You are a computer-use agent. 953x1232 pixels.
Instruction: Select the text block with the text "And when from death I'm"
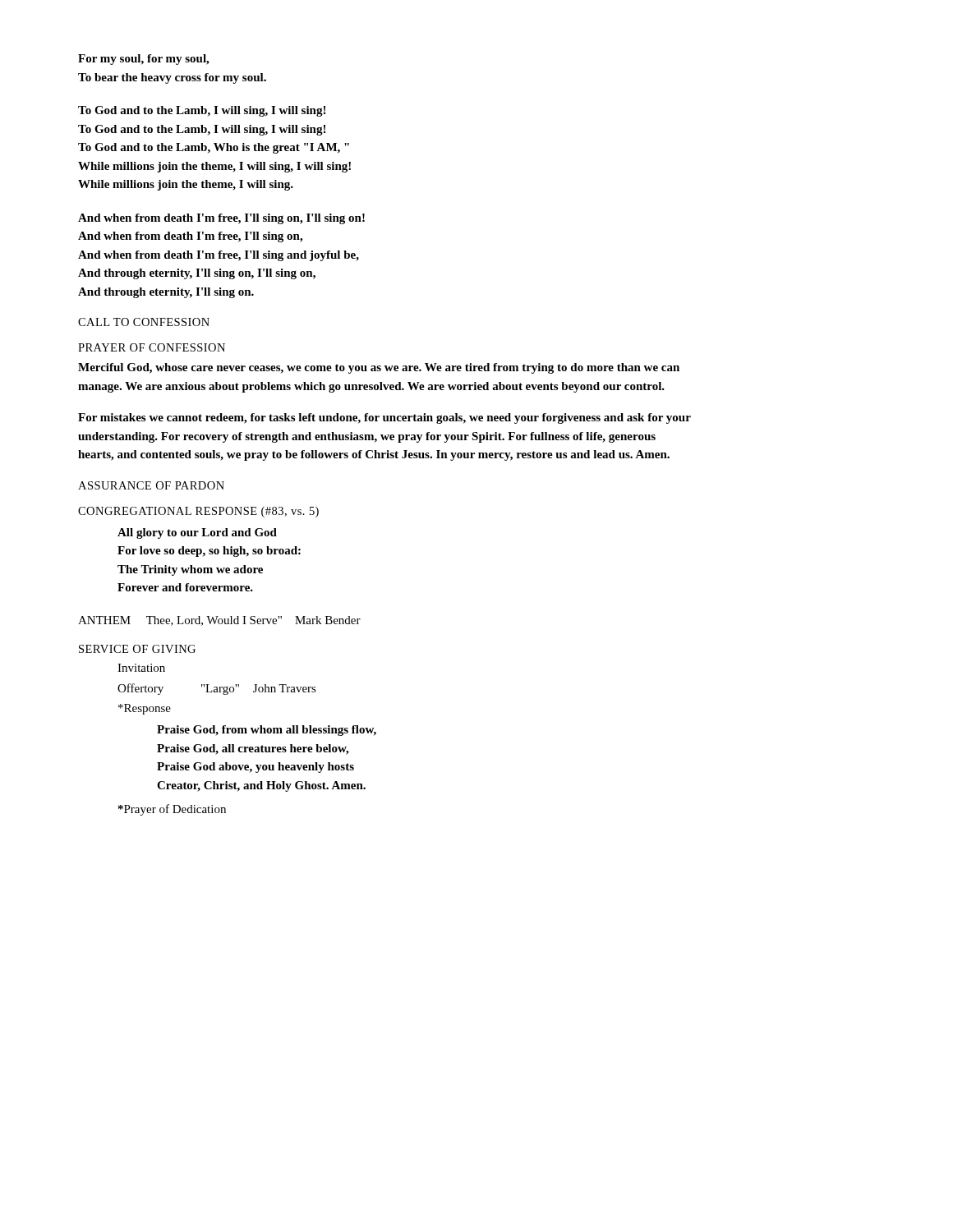pos(222,254)
